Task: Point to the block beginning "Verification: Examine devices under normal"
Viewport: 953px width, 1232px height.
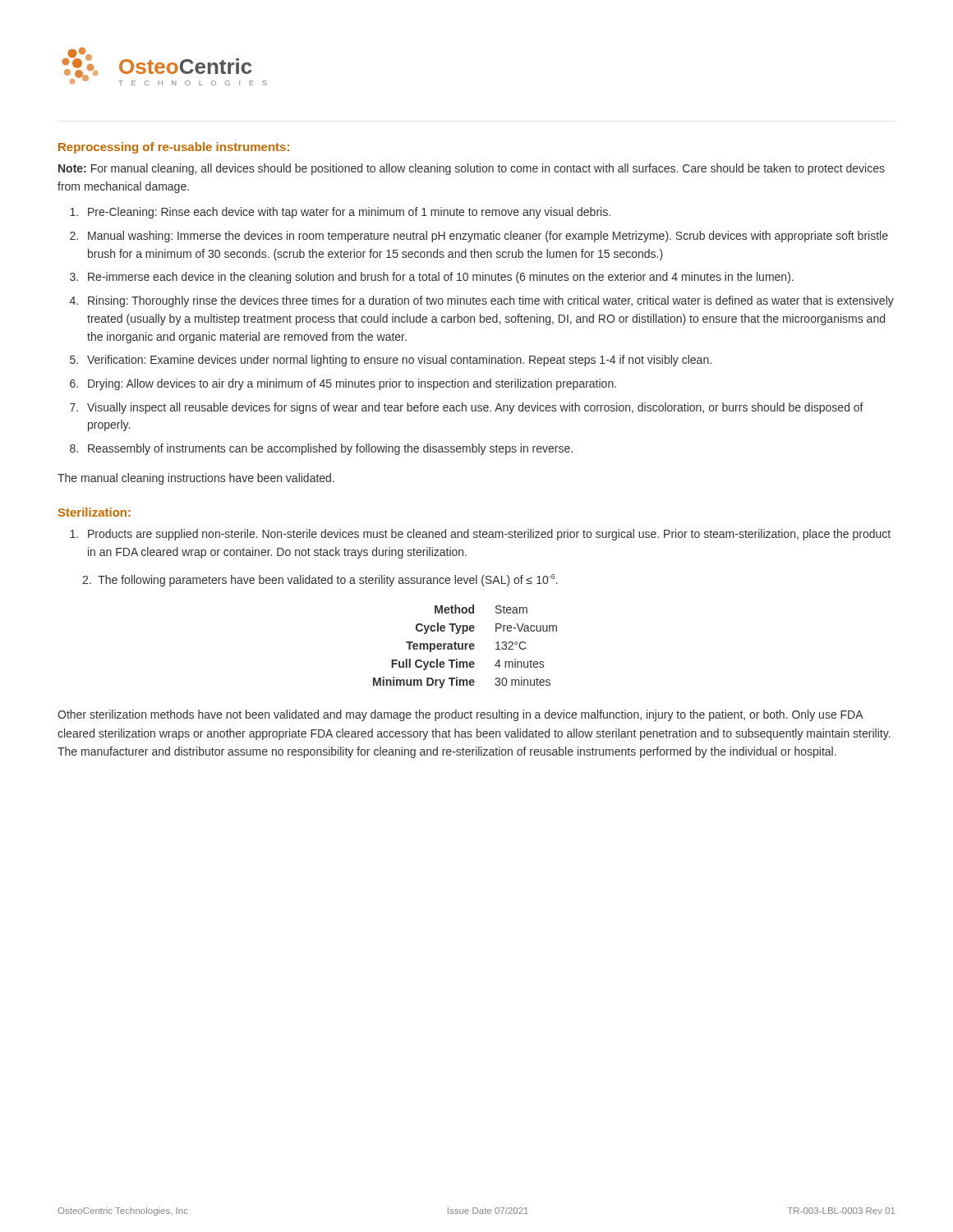Action: tap(400, 360)
